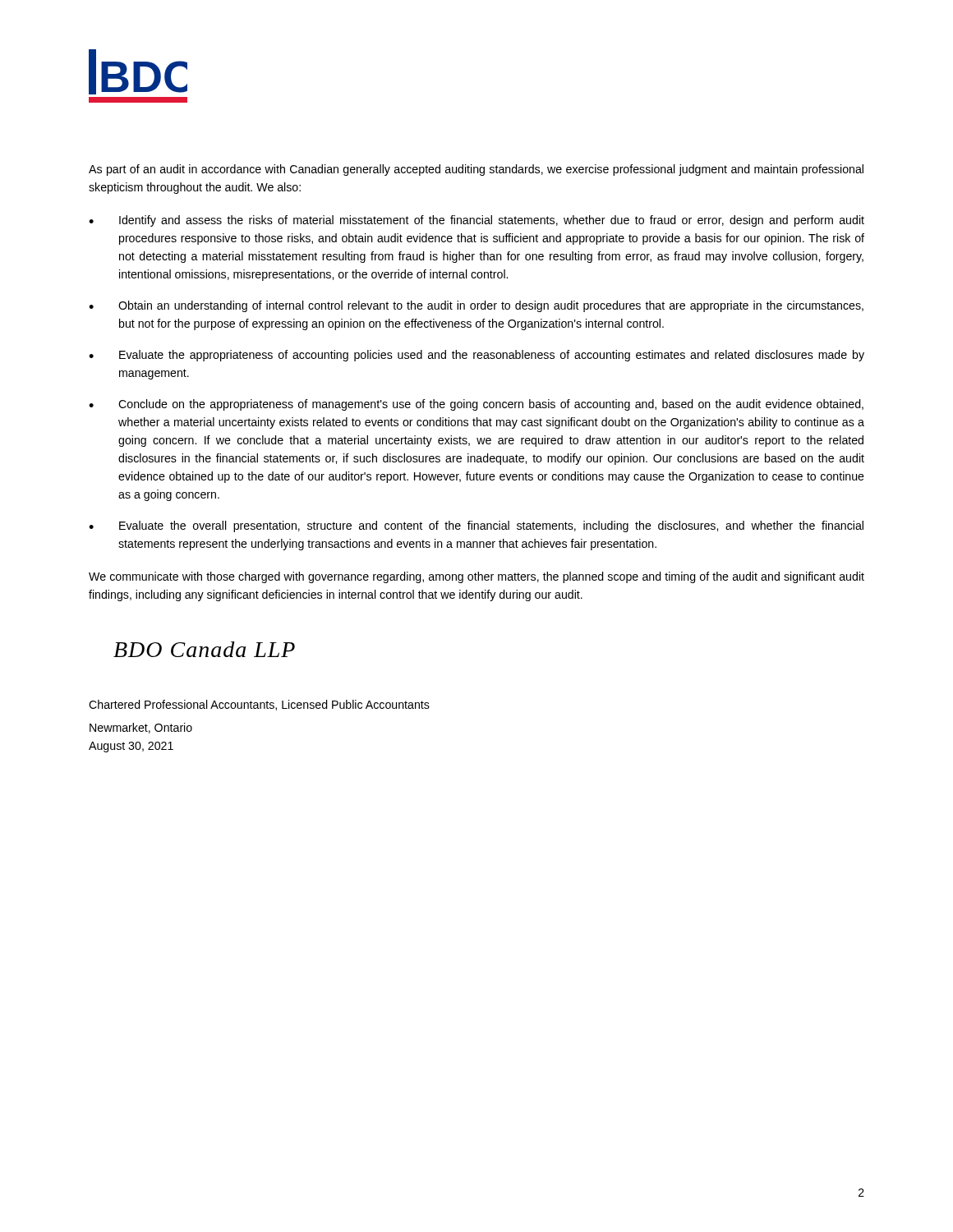953x1232 pixels.
Task: Point to the block beginning "We communicate with those charged with"
Action: pos(476,586)
